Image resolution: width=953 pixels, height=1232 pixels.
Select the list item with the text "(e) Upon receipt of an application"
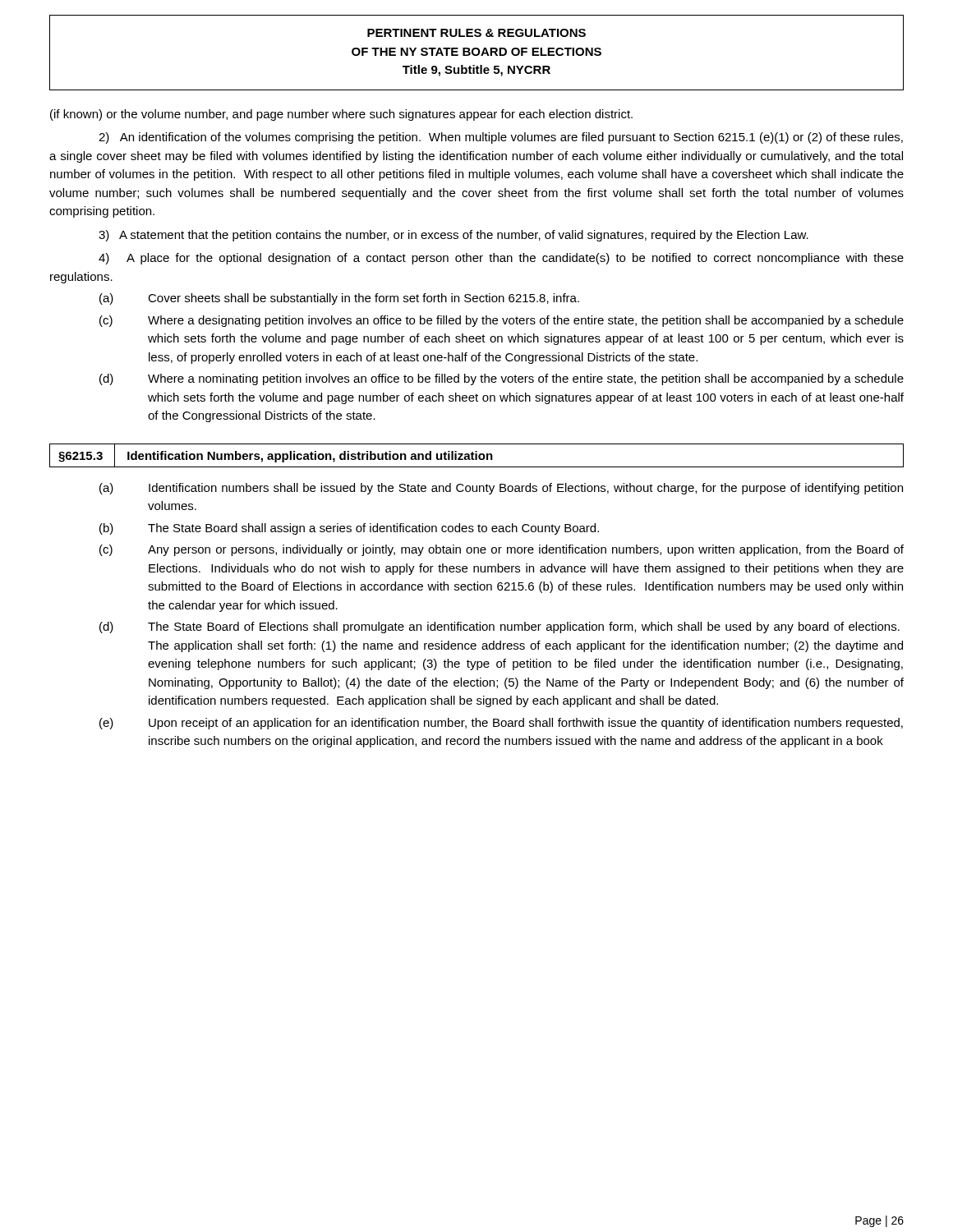pyautogui.click(x=476, y=732)
